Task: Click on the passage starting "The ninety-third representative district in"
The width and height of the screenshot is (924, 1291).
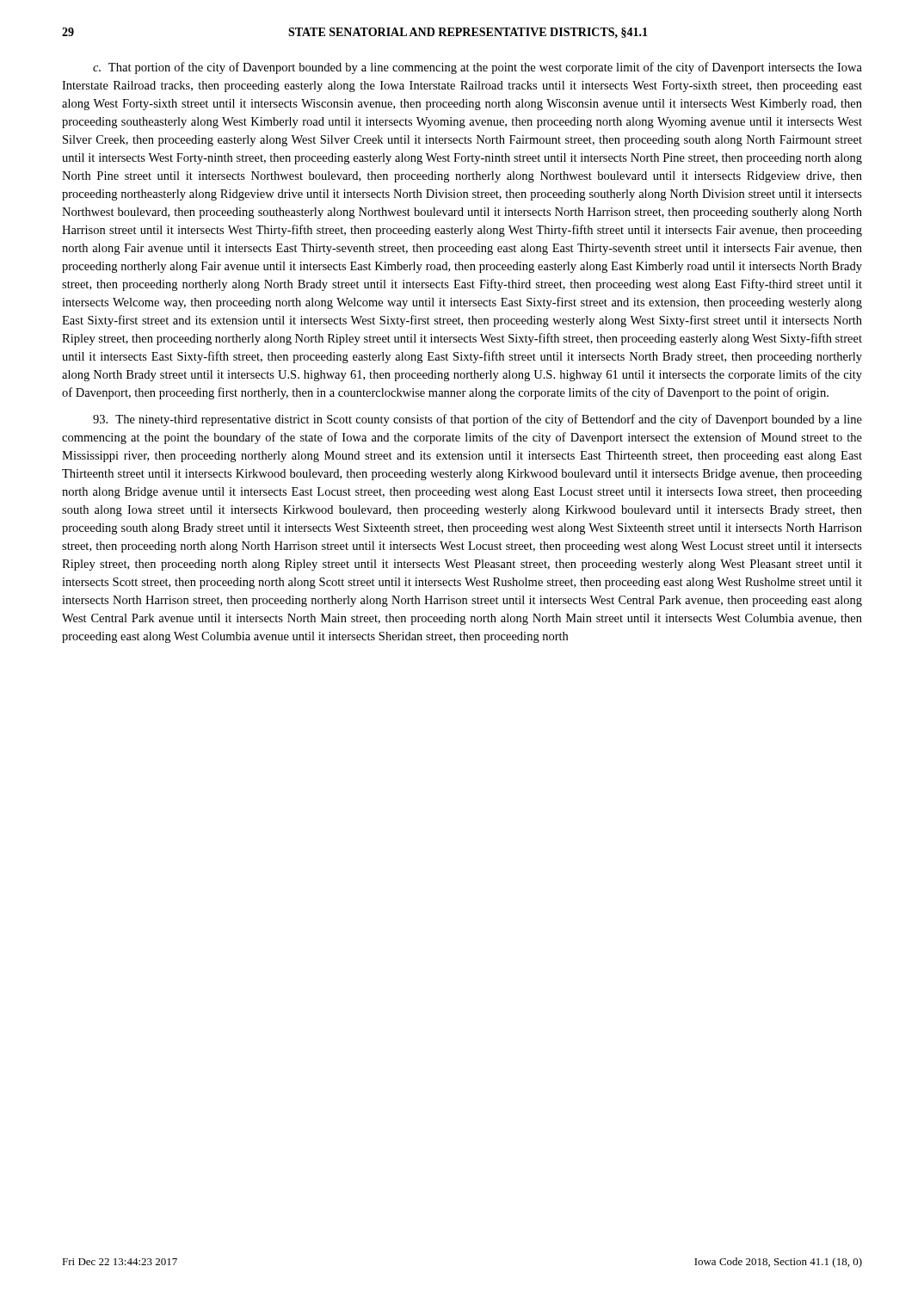Action: 462,528
